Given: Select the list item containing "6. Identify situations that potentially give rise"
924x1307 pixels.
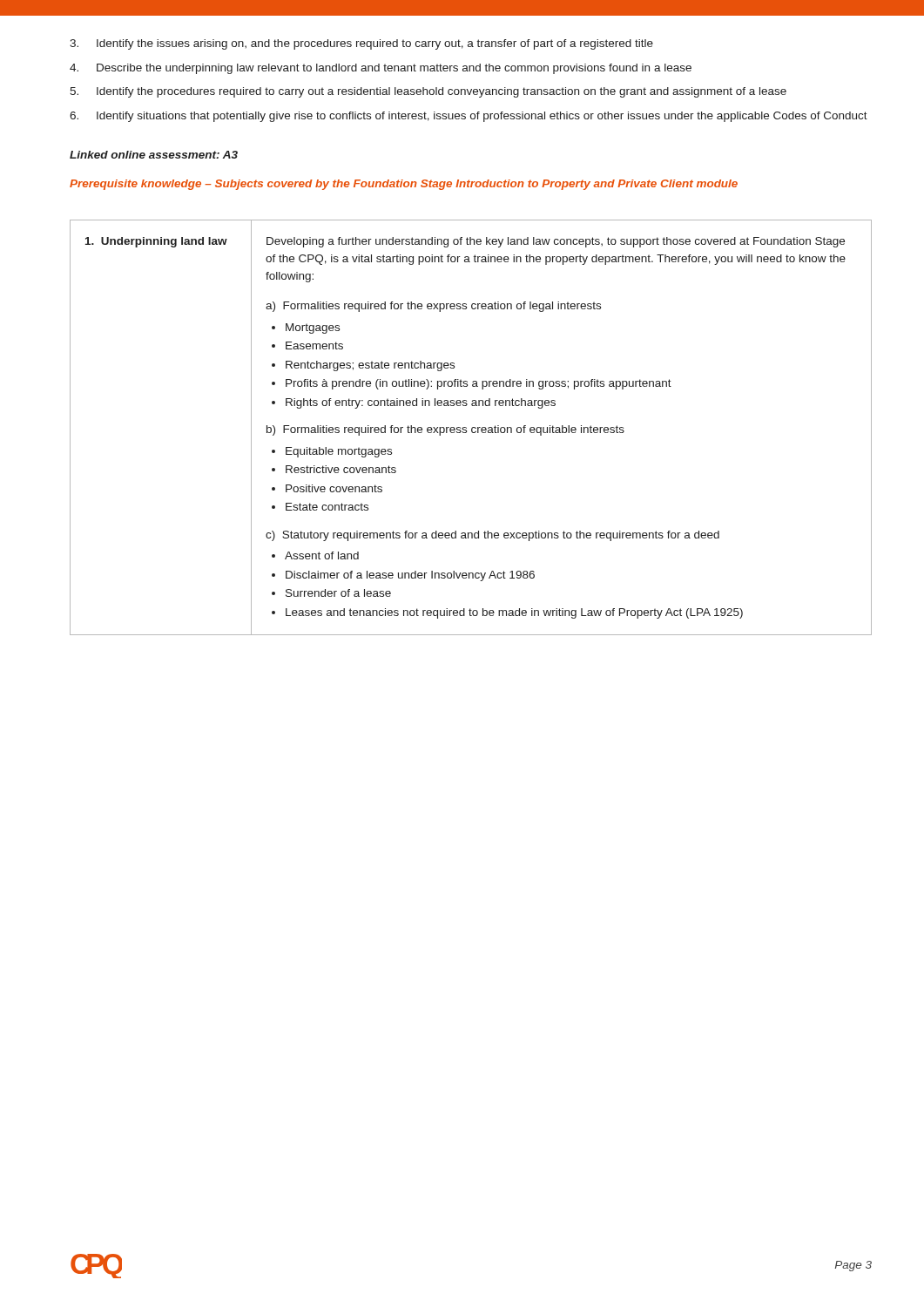Looking at the screenshot, I should pyautogui.click(x=471, y=115).
